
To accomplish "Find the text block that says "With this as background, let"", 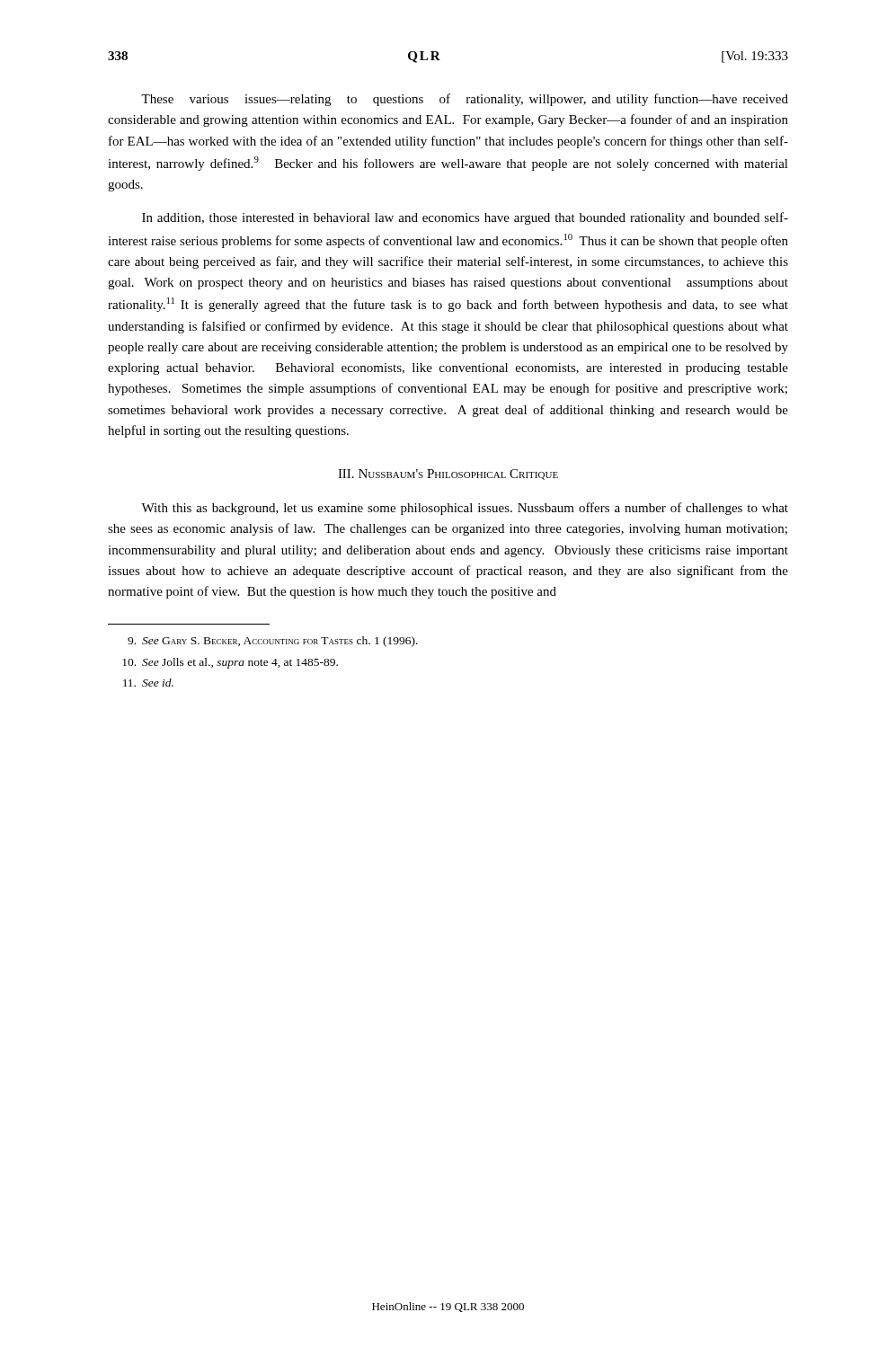I will (448, 550).
